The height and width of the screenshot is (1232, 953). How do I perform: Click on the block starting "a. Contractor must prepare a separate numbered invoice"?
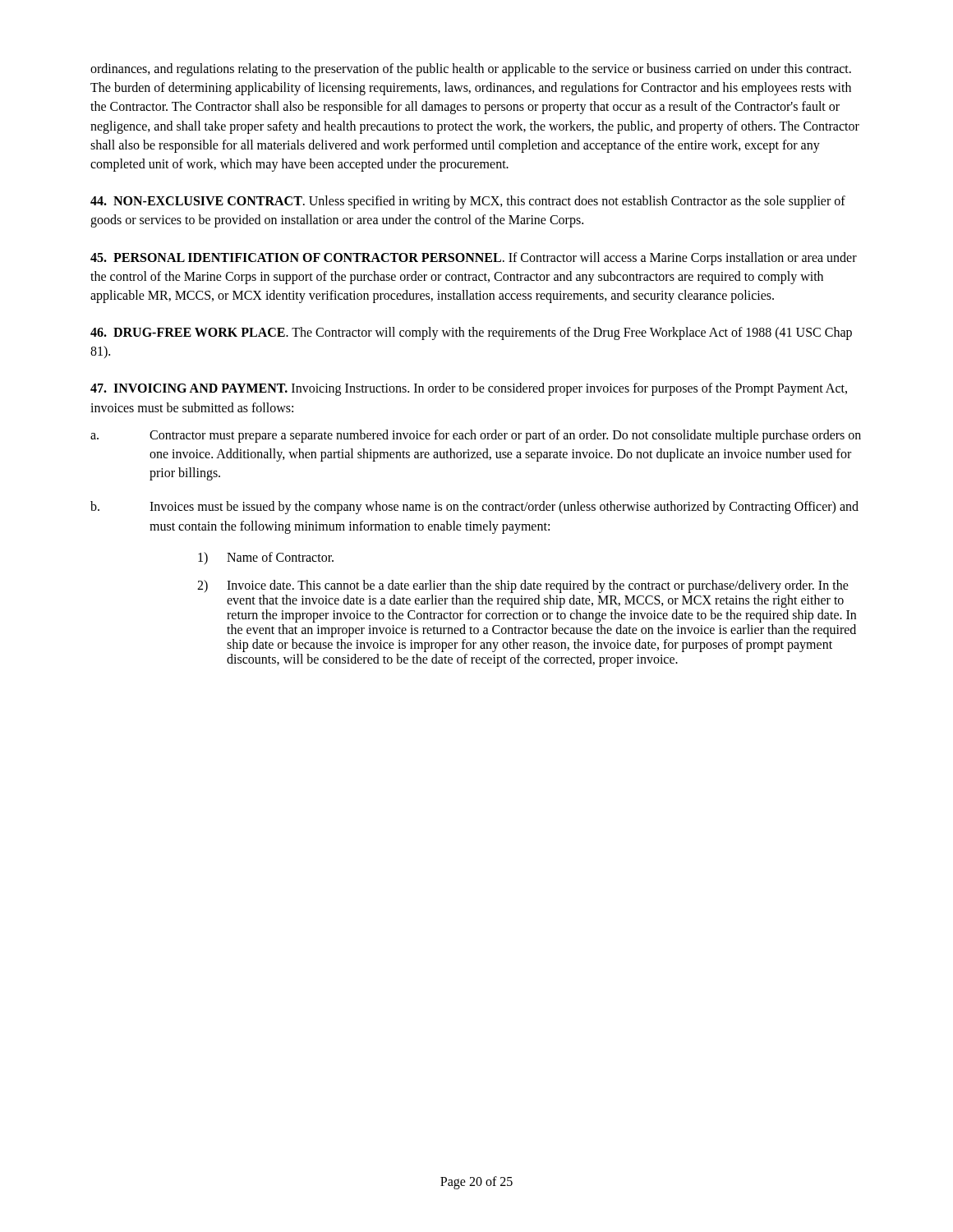(x=476, y=454)
